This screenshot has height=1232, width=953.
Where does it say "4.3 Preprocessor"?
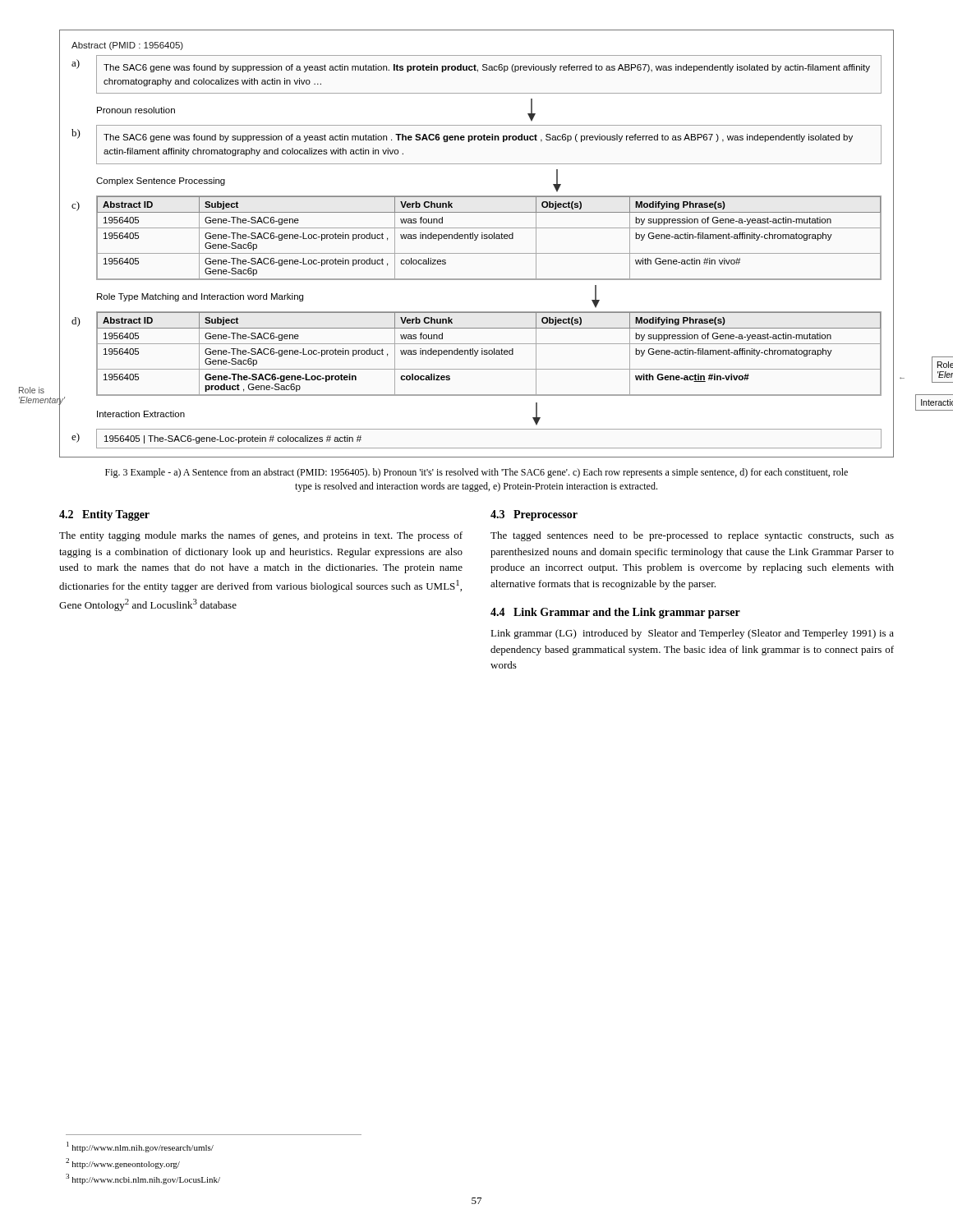[x=534, y=515]
